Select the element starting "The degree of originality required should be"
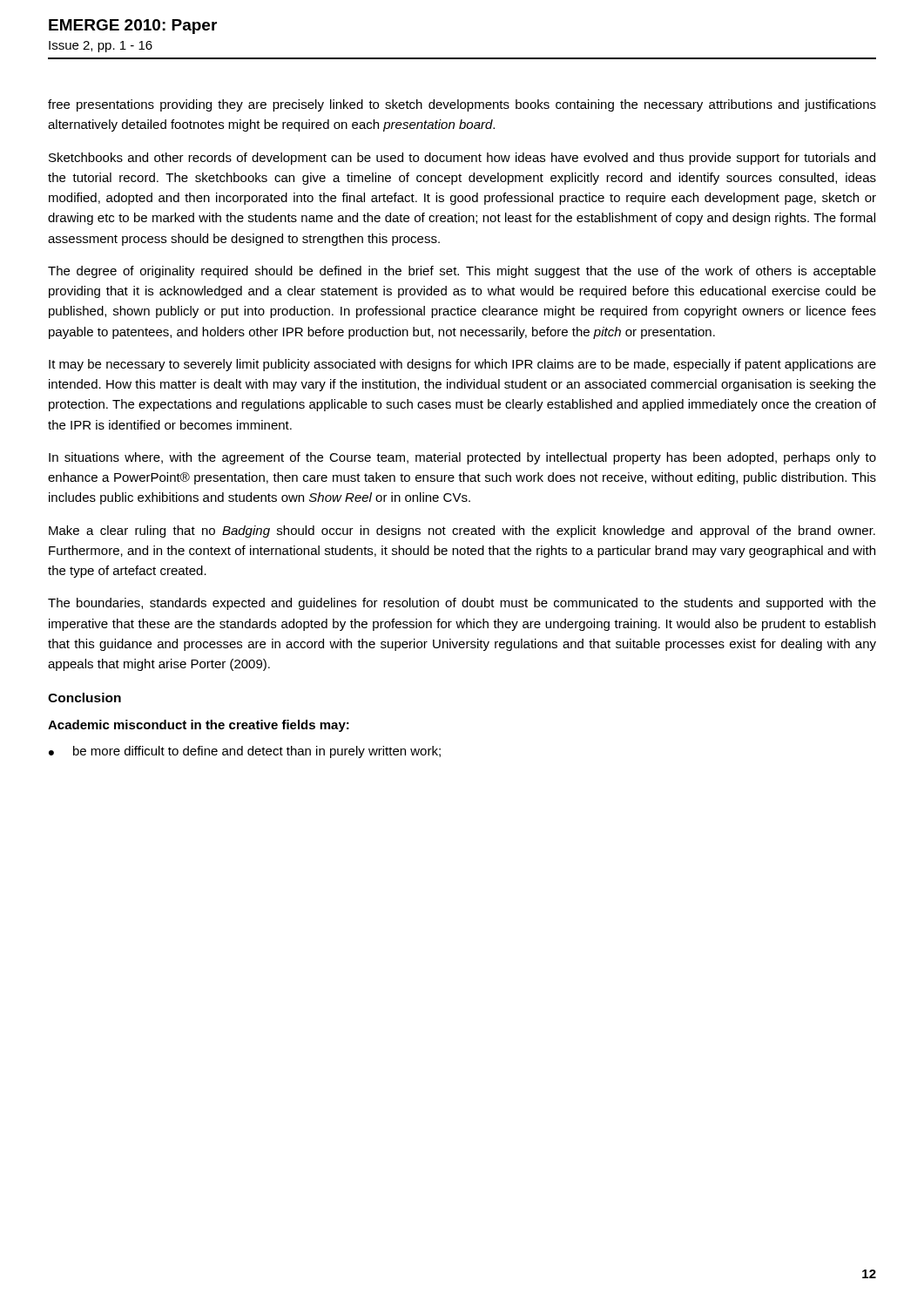Screen dimensions: 1307x924 [462, 301]
